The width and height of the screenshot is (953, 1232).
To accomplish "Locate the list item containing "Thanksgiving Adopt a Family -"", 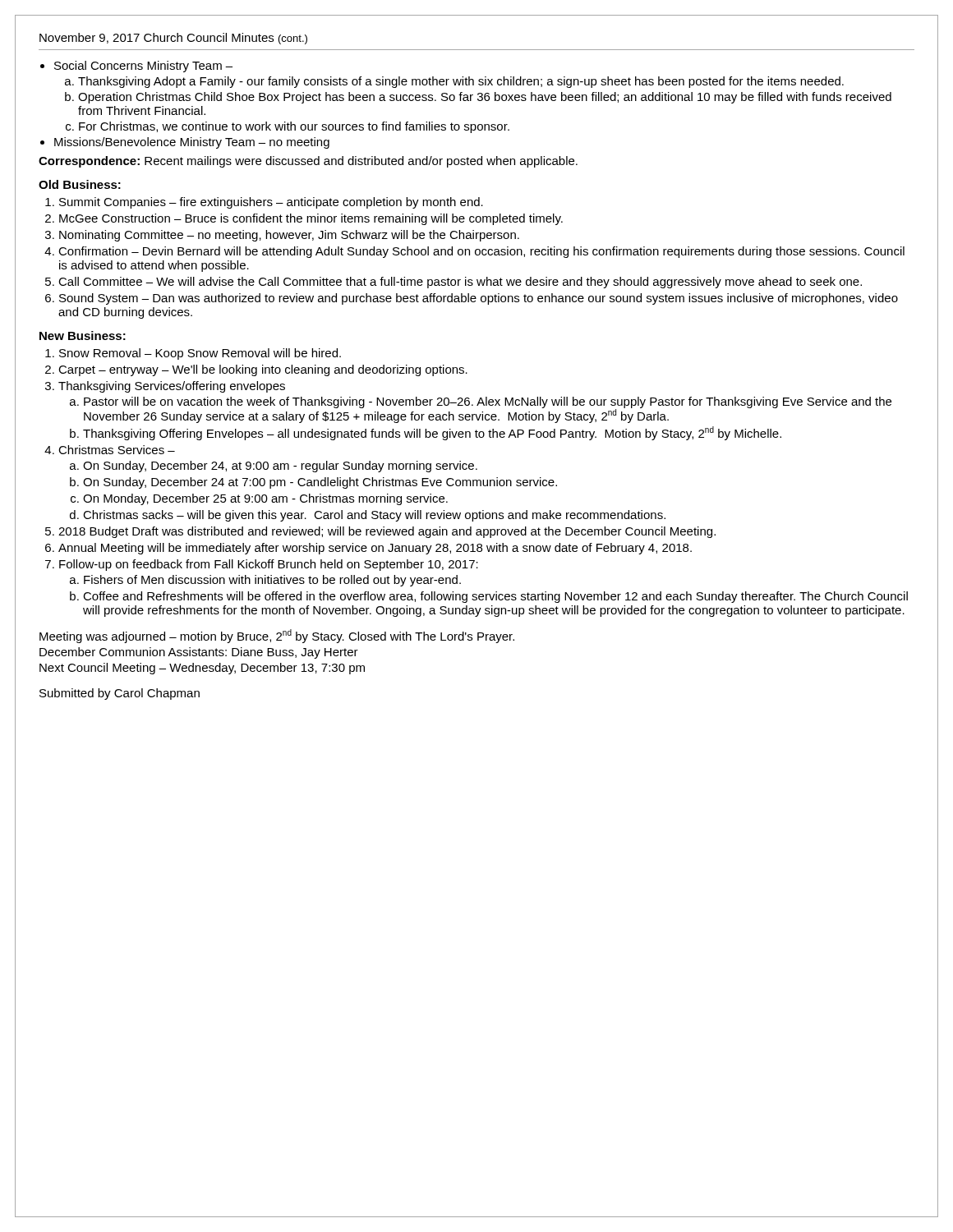I will click(461, 81).
